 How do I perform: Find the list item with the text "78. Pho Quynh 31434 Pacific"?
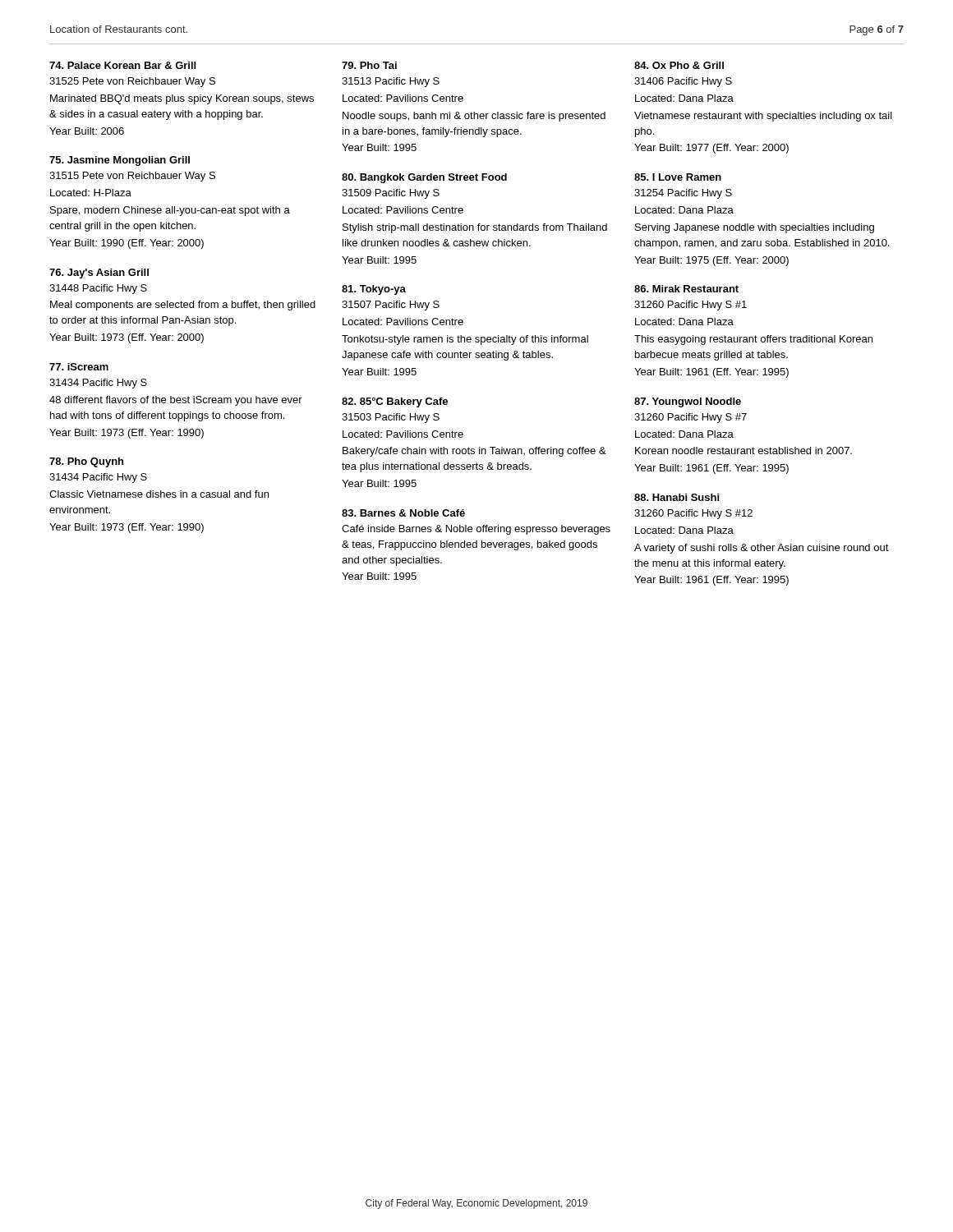pos(184,495)
